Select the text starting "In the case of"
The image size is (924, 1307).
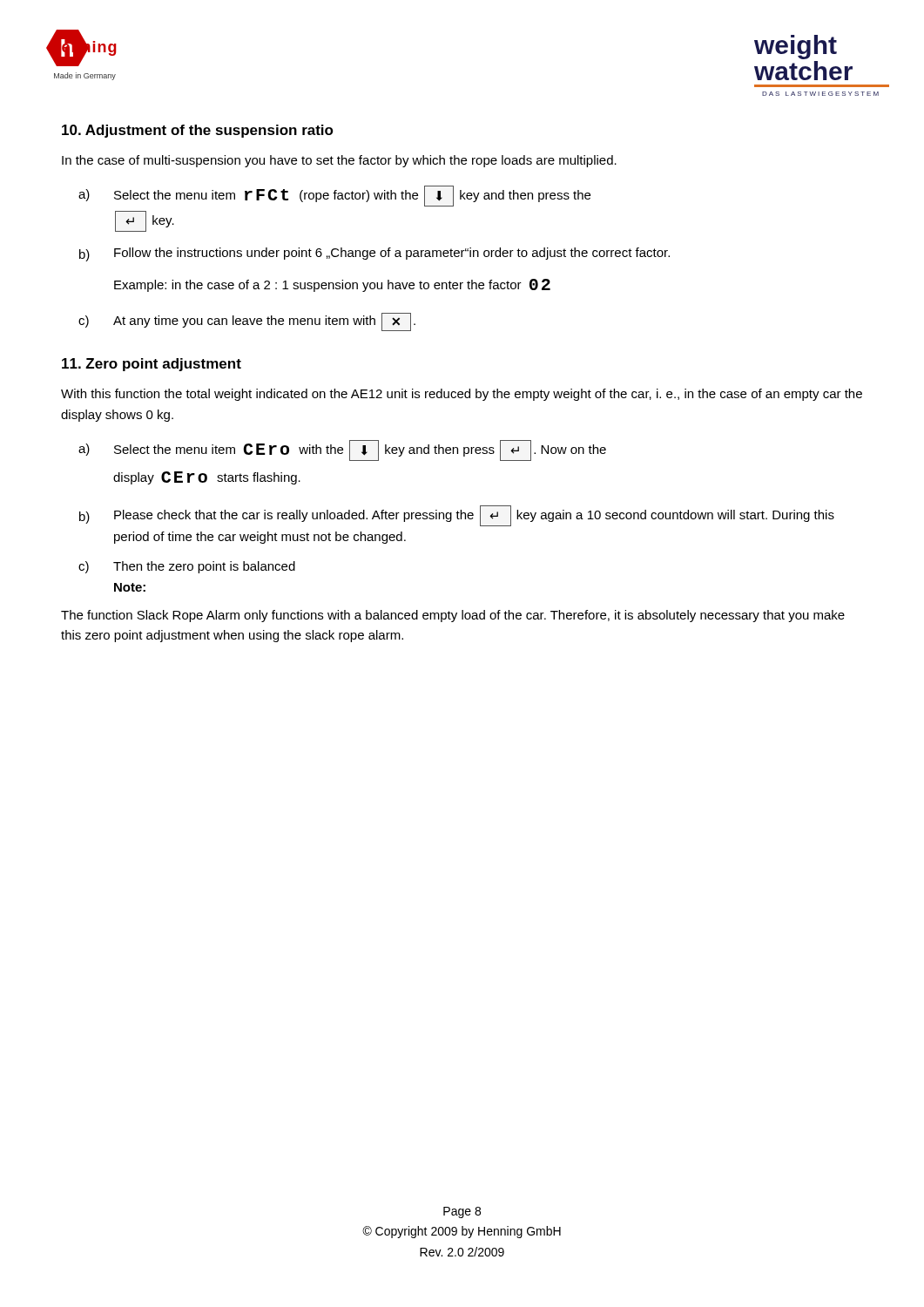click(x=339, y=160)
